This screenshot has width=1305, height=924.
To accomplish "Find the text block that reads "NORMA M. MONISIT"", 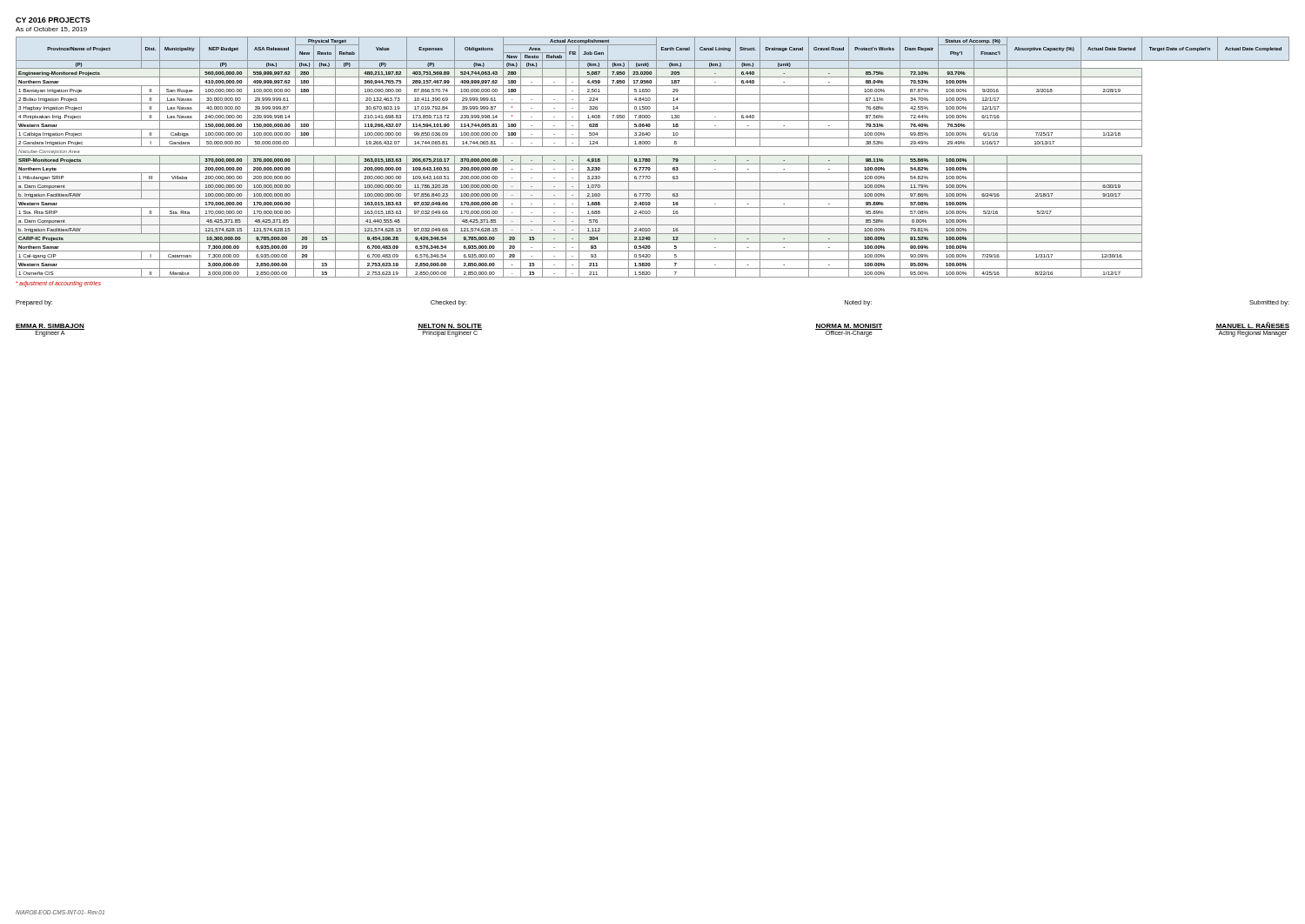I will [849, 329].
